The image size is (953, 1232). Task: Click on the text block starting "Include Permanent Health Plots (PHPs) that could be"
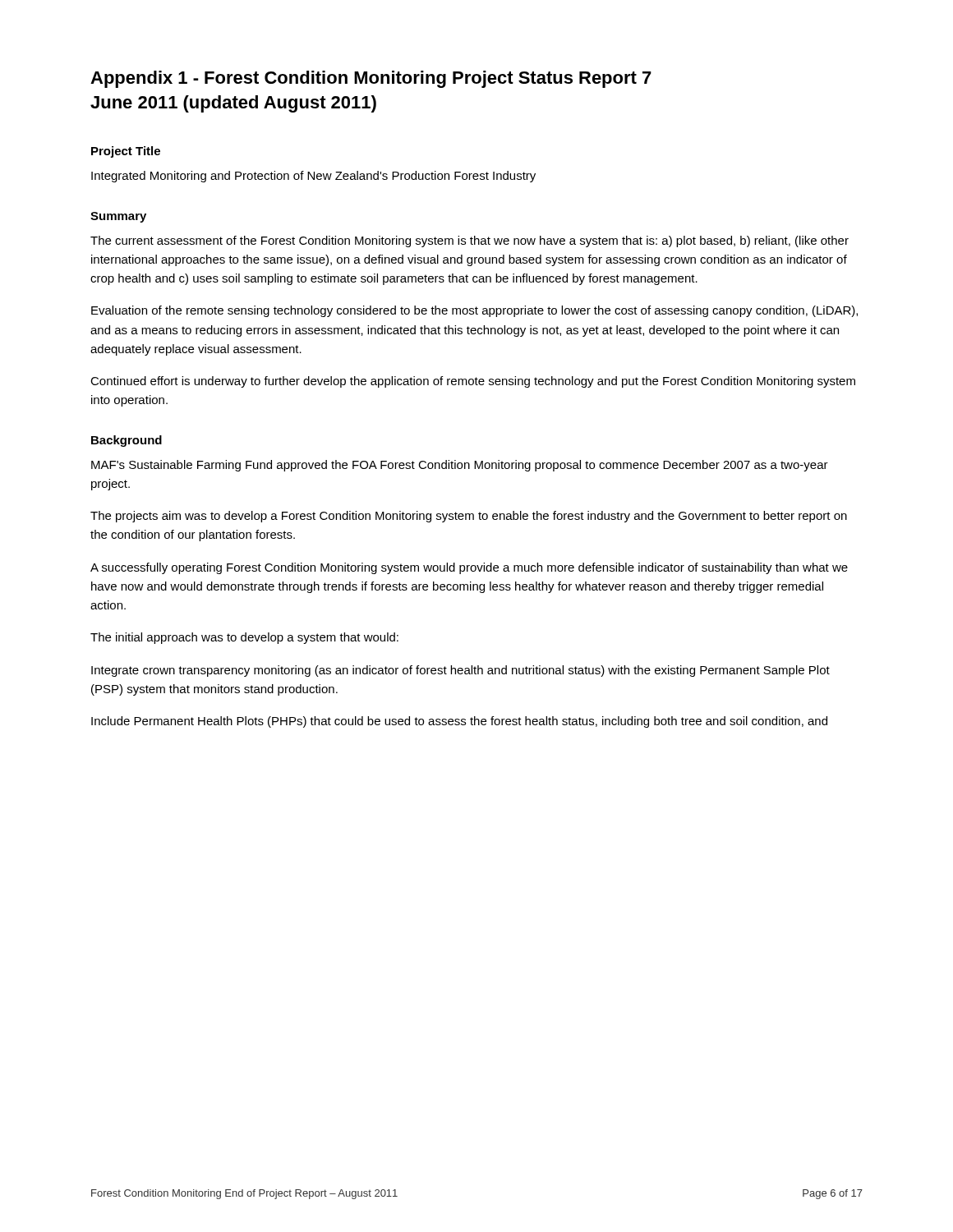(x=459, y=721)
